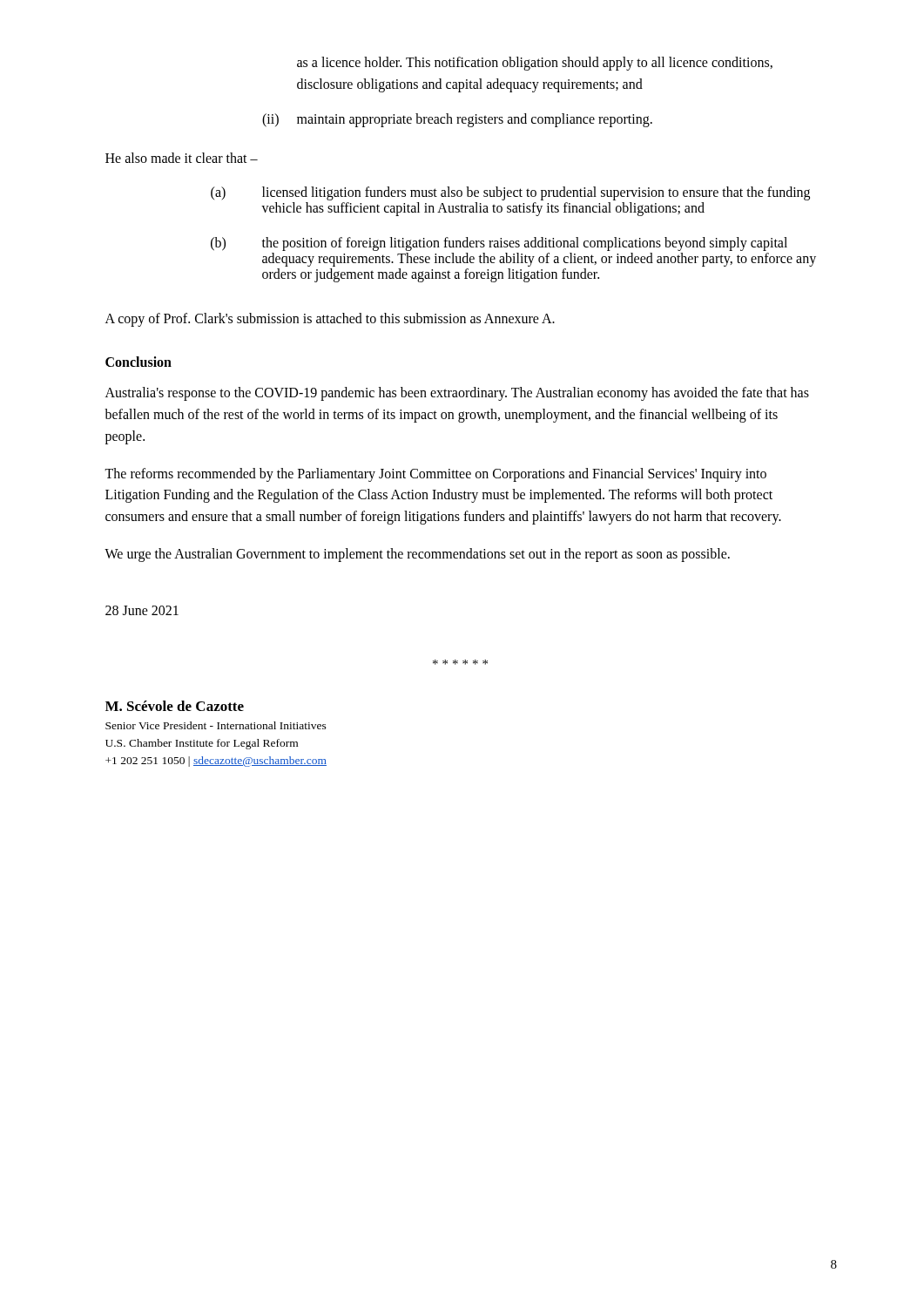
Task: Locate the text block with the text "We urge the Australian Government to implement"
Action: [x=462, y=554]
